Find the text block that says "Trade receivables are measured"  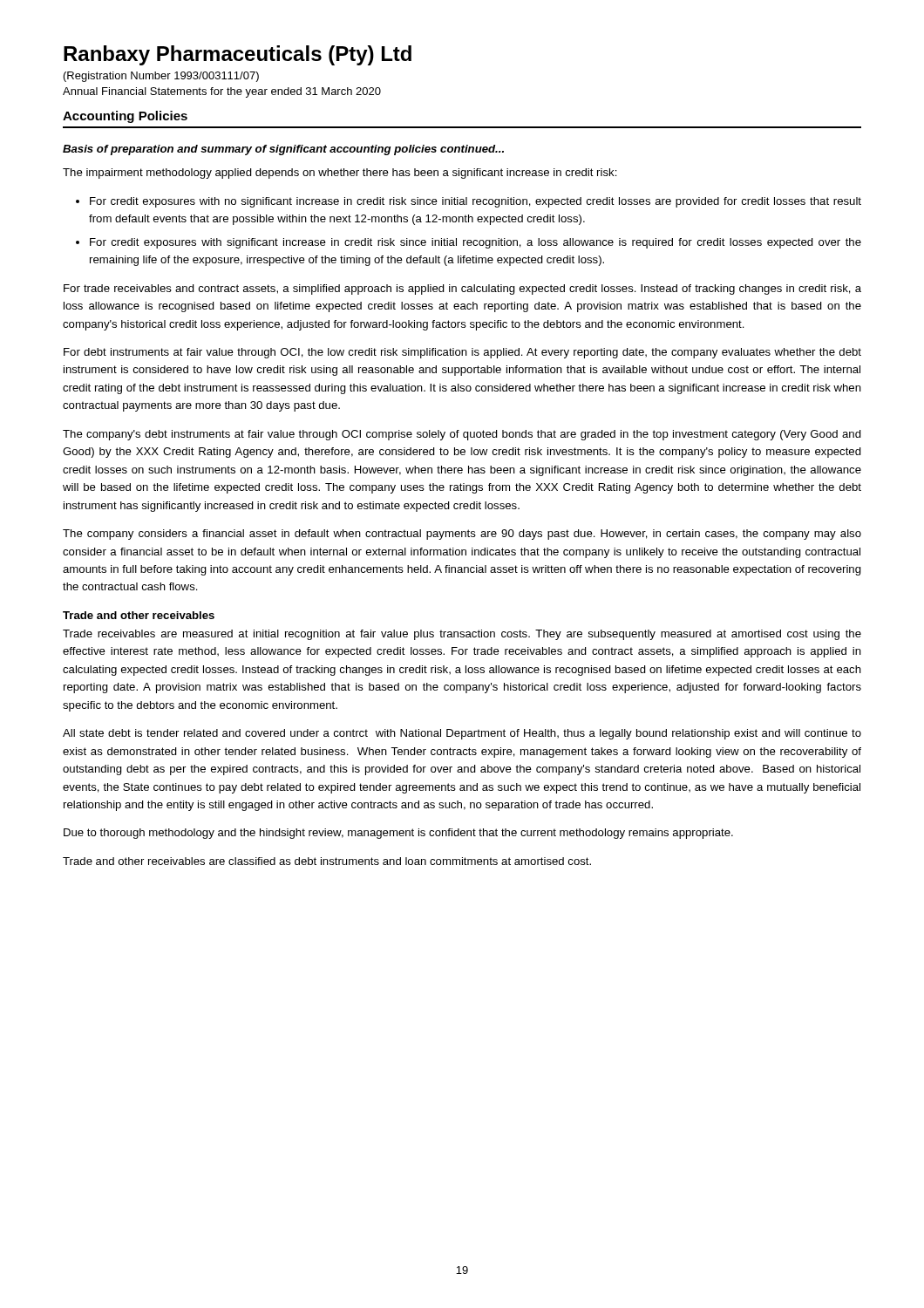[462, 669]
